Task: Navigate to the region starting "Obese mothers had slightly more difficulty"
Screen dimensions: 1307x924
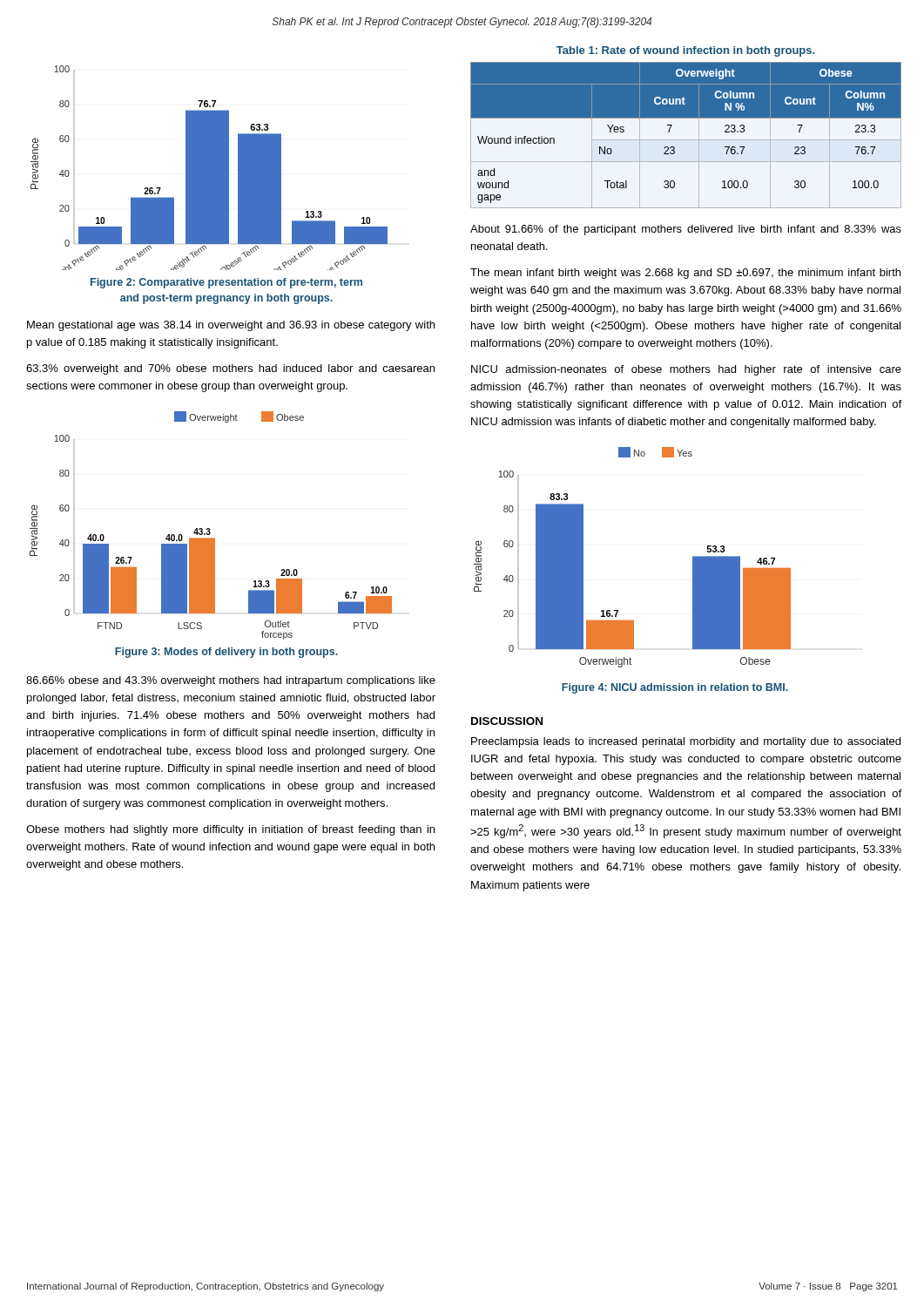Action: click(231, 847)
